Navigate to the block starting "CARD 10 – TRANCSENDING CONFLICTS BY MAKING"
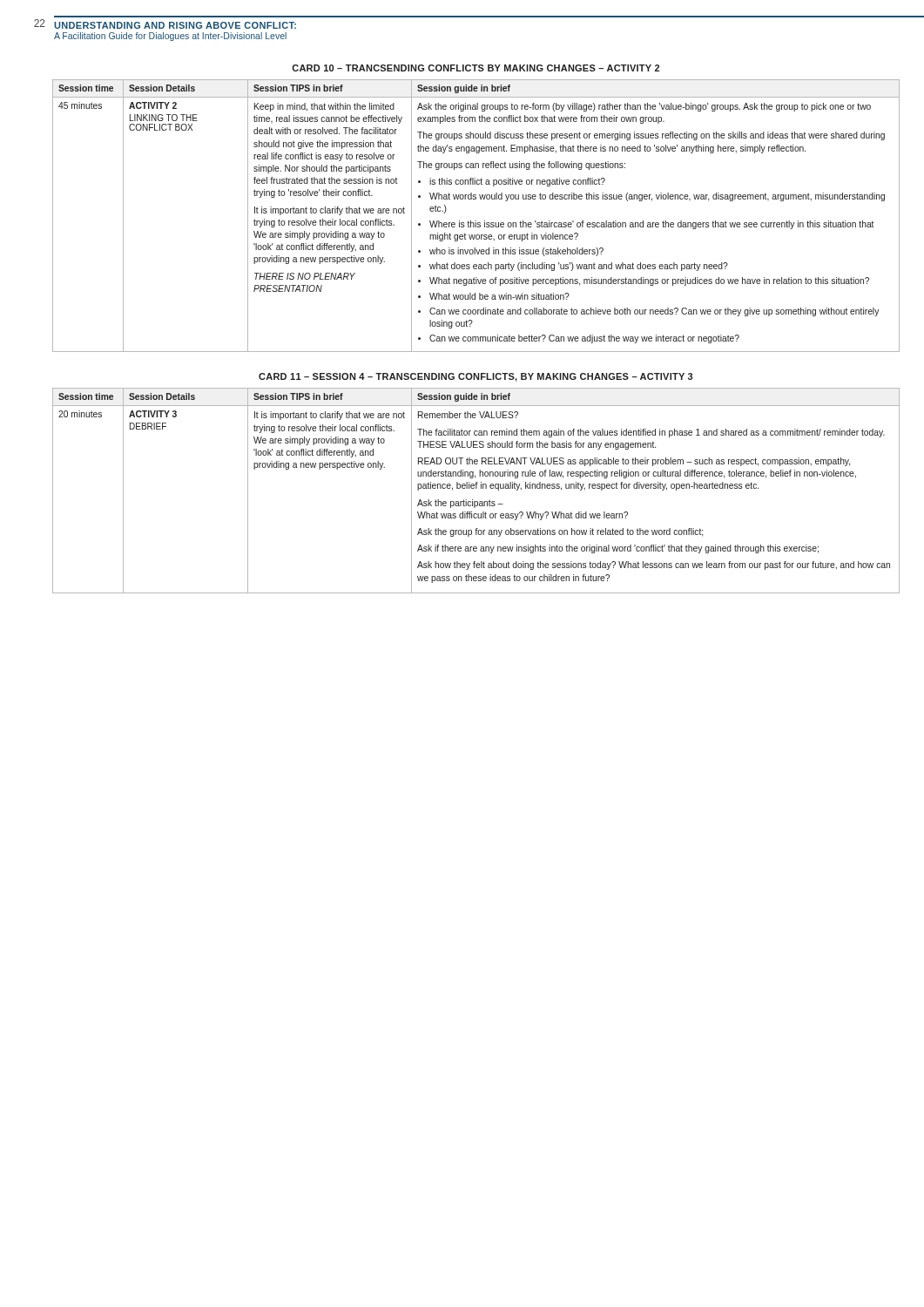The height and width of the screenshot is (1307, 924). pyautogui.click(x=476, y=68)
